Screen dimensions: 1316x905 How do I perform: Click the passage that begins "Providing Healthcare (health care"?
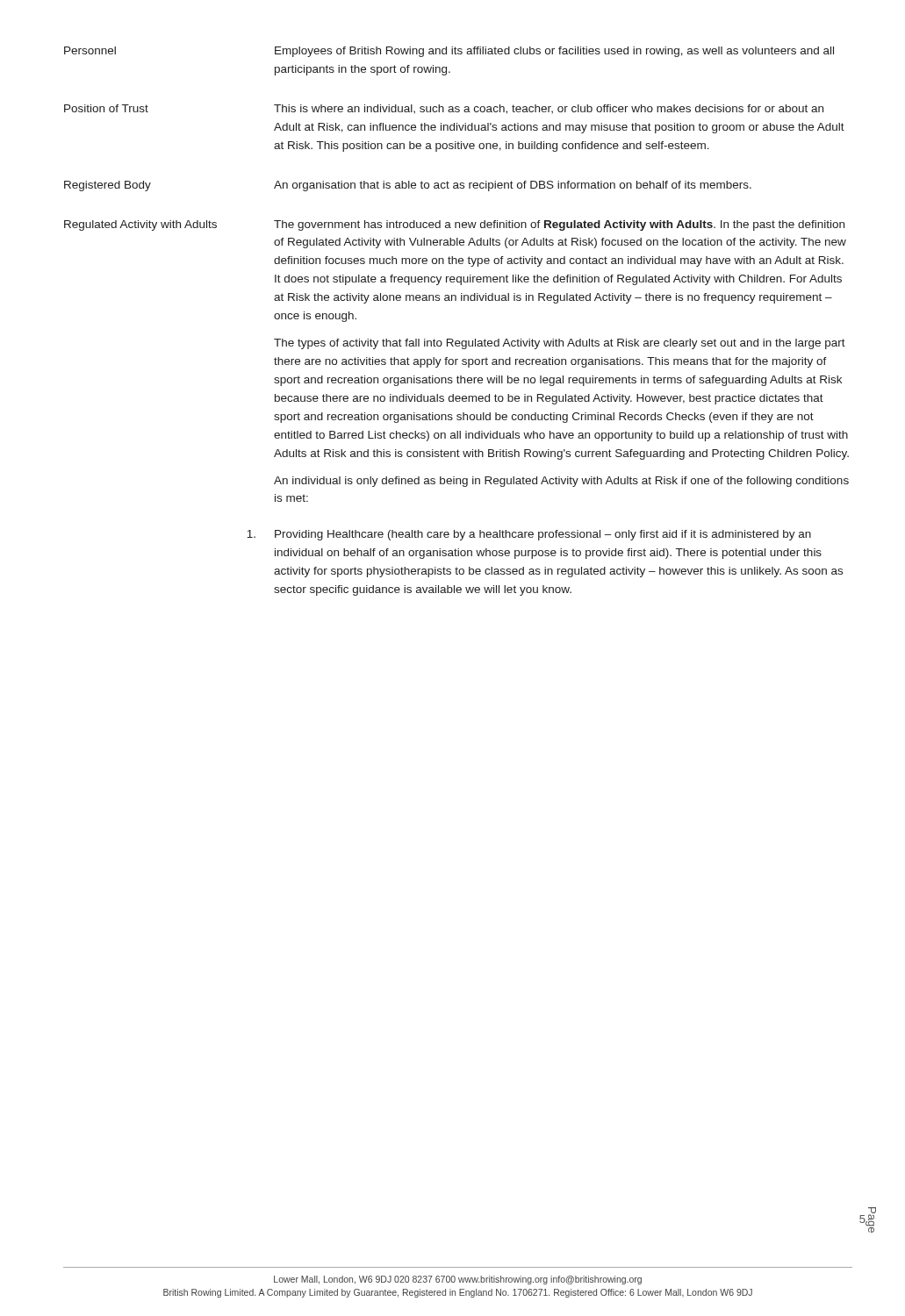coord(458,563)
